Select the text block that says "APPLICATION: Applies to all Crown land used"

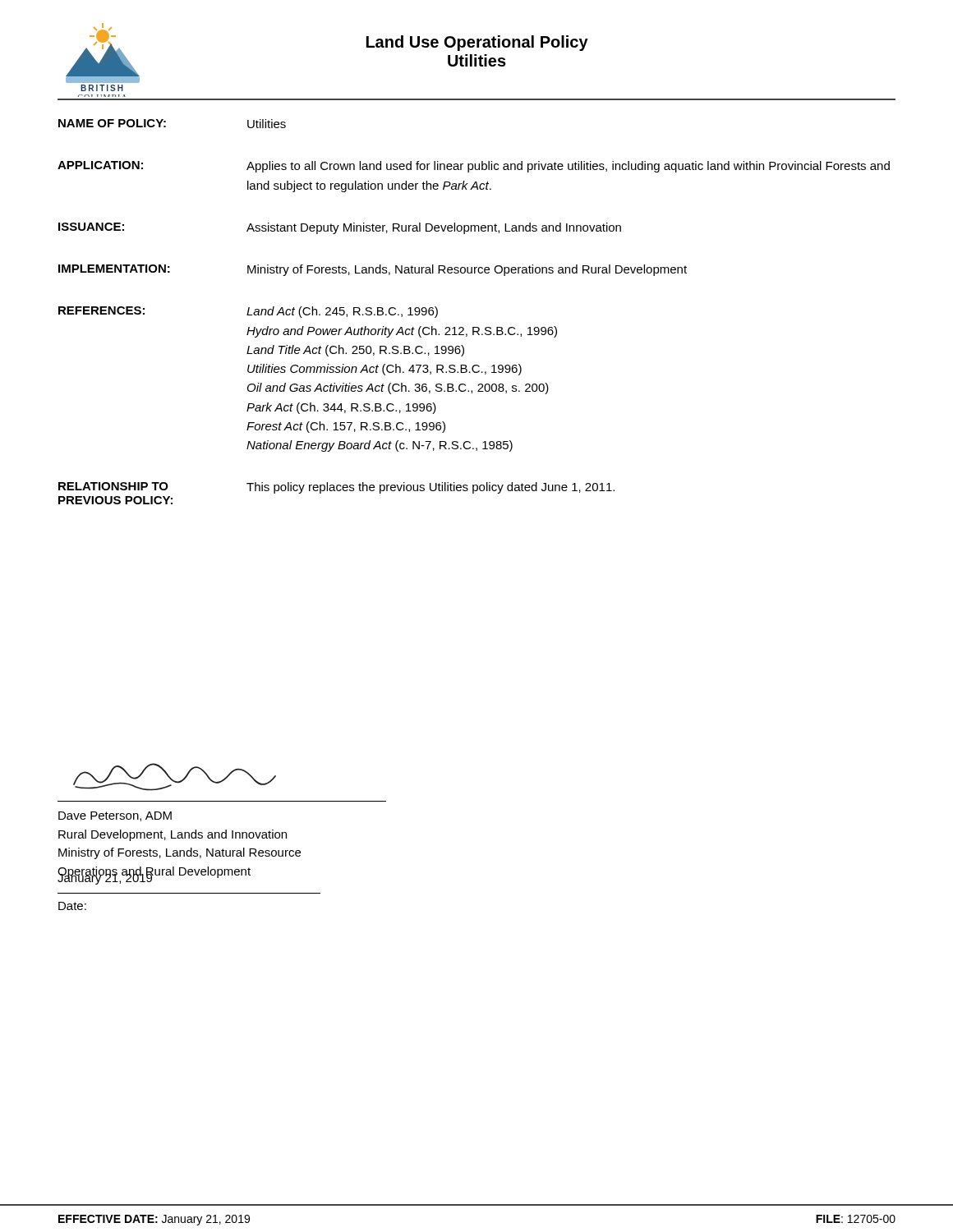(x=476, y=175)
